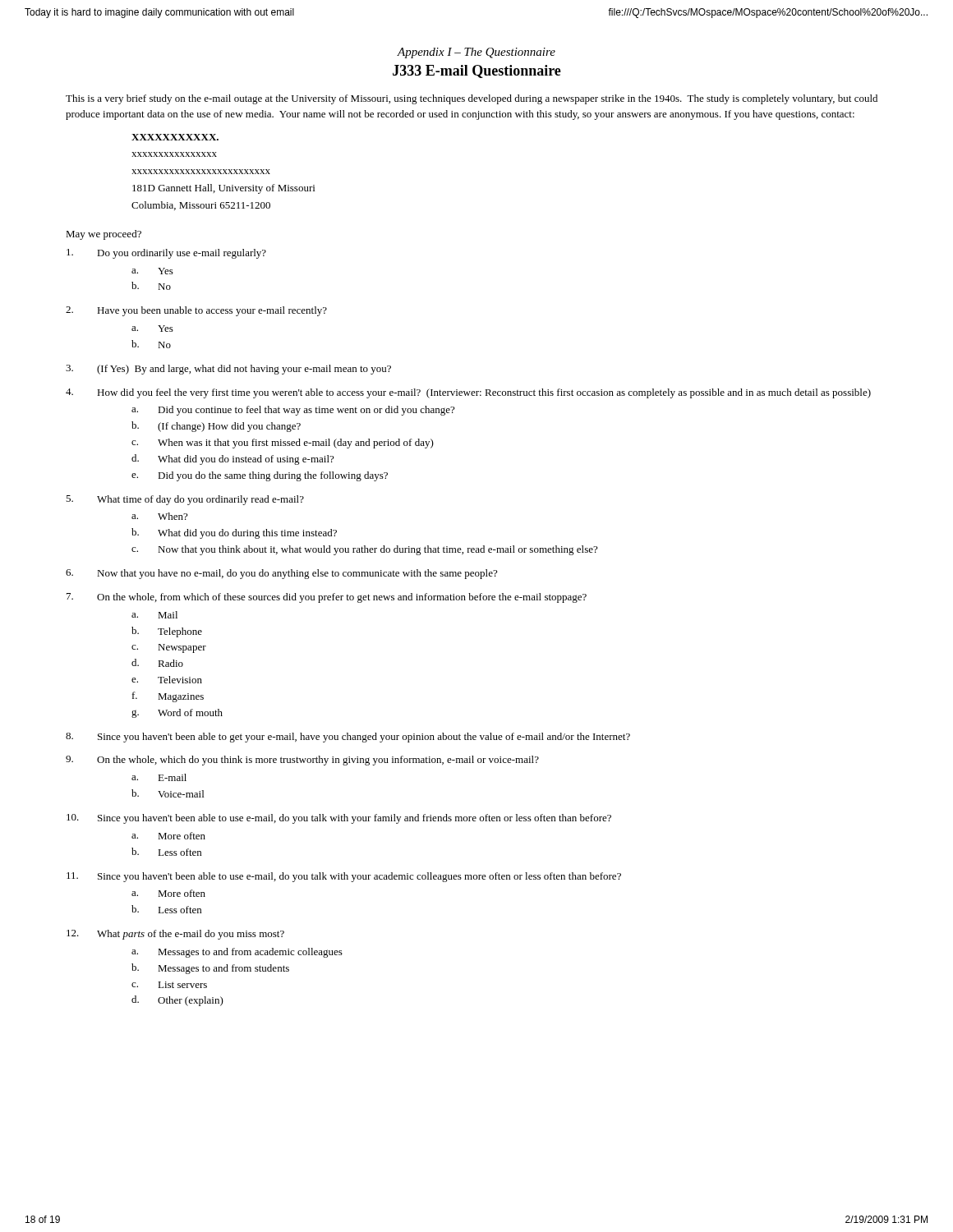
Task: Find the list item that says "2. Have you"
Action: tap(196, 311)
